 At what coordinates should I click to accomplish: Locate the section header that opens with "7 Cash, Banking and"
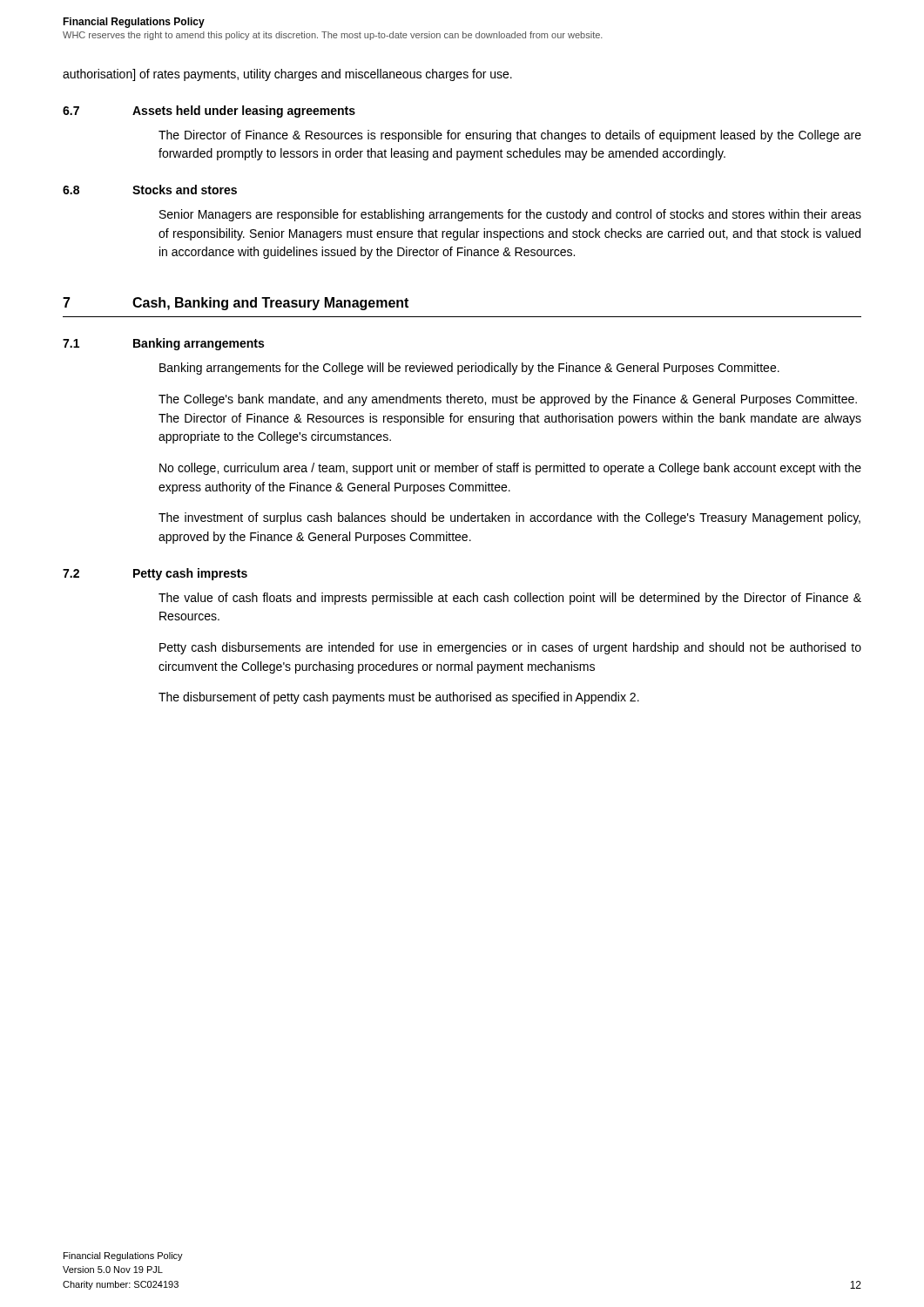[236, 303]
